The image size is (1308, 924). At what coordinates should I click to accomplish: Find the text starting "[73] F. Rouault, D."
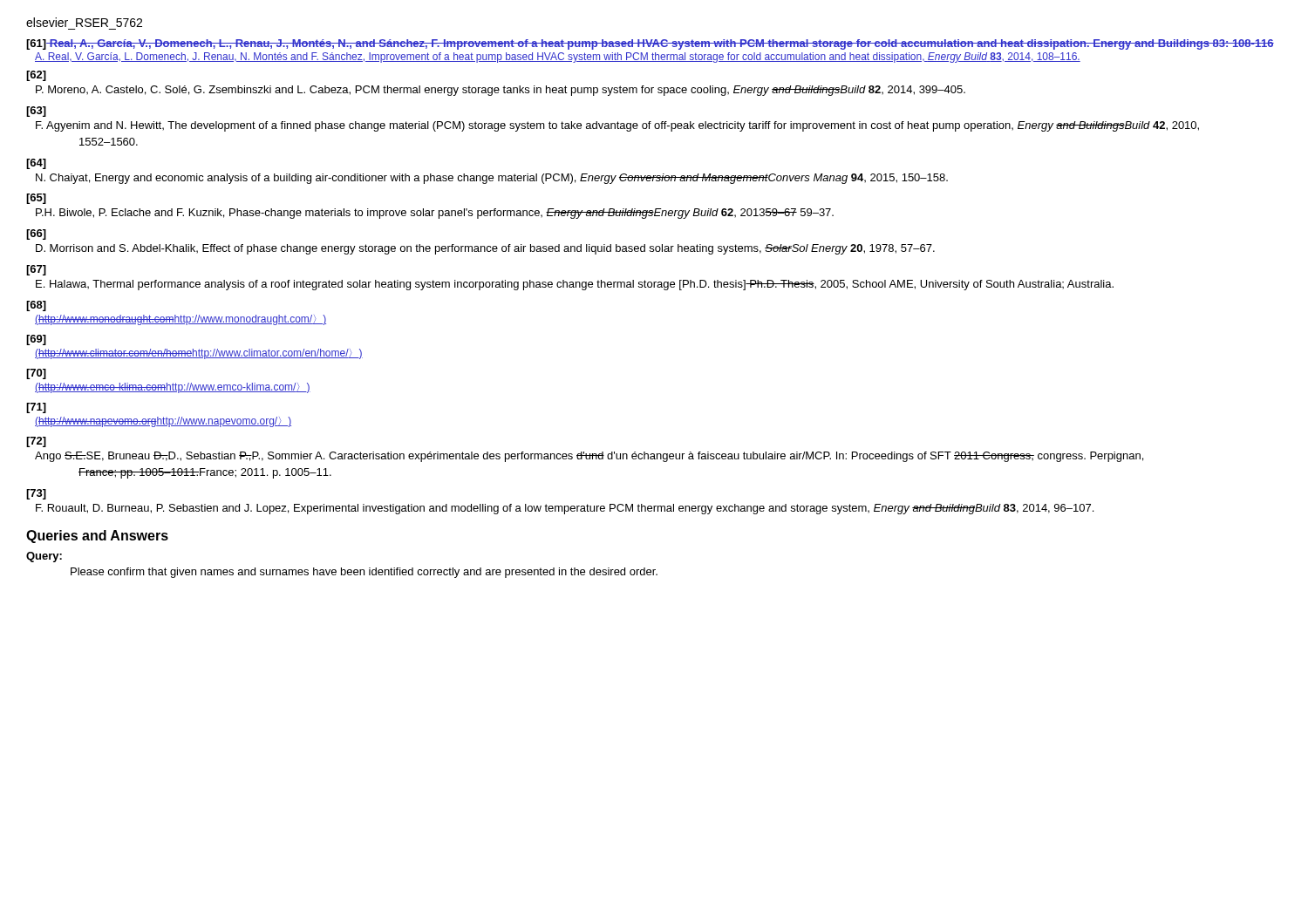(654, 501)
